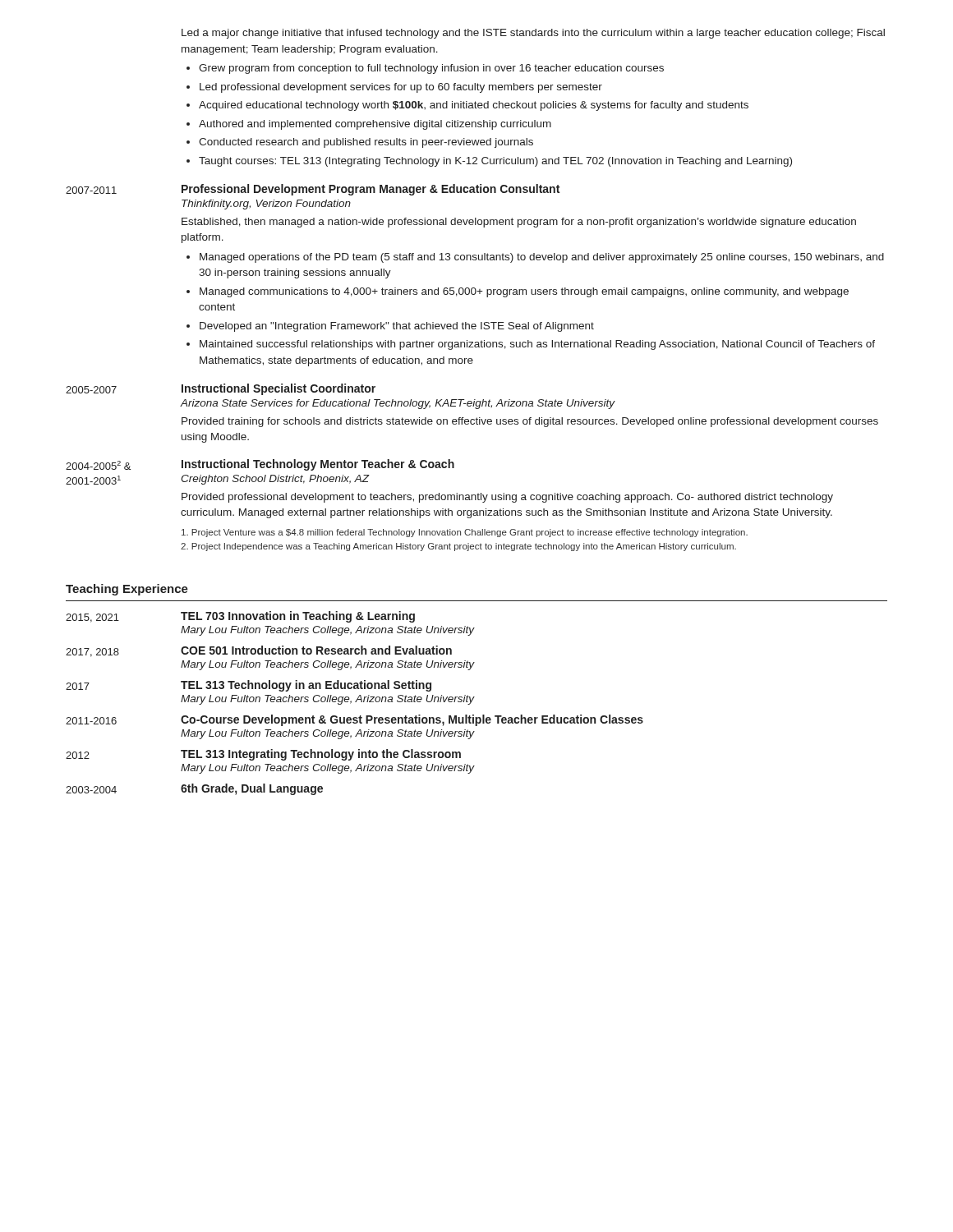The image size is (953, 1232).
Task: Navigate to the text starting "Provided training for schools and districts statewide"
Action: pos(530,429)
